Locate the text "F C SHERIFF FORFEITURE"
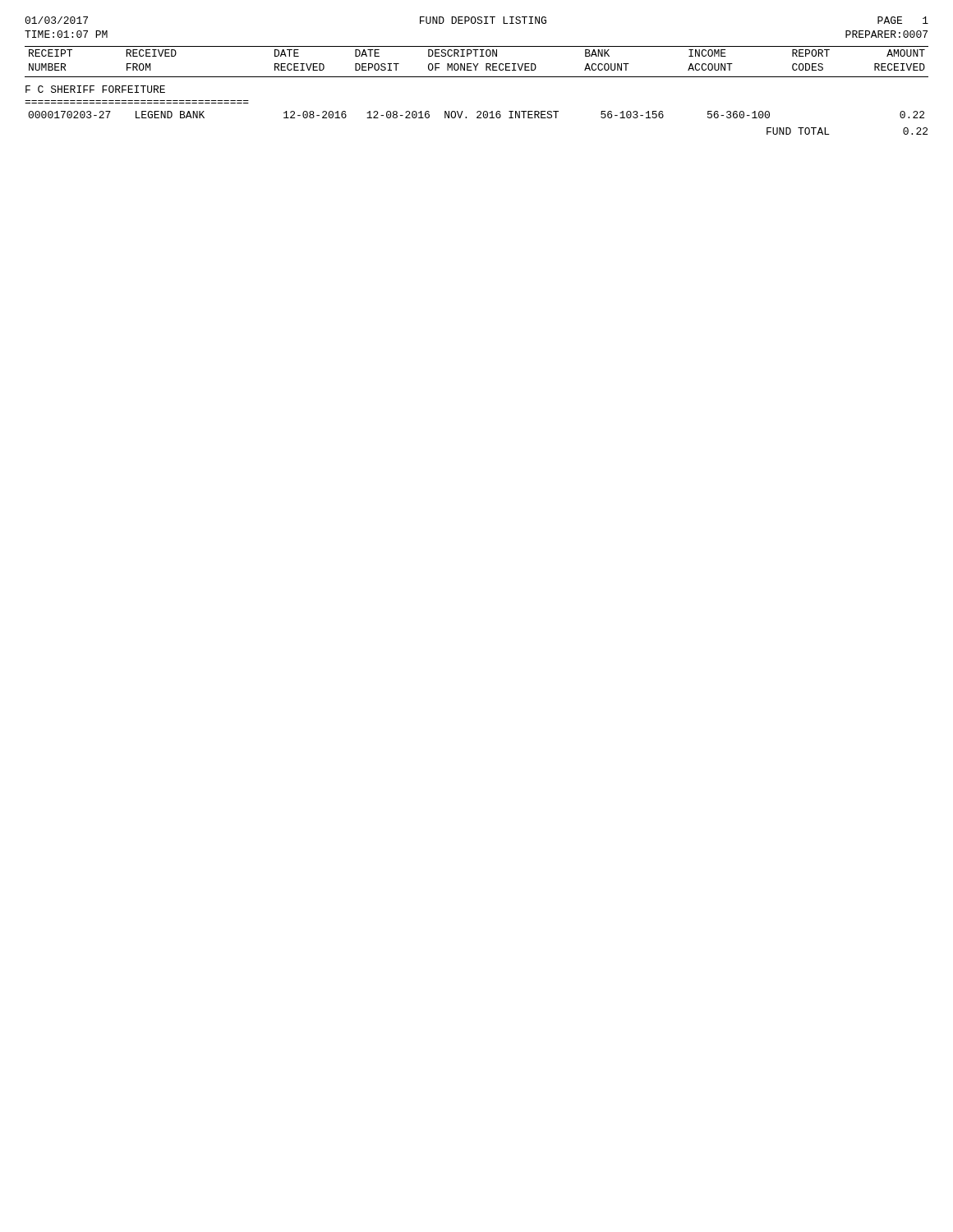The image size is (953, 1232). [95, 90]
